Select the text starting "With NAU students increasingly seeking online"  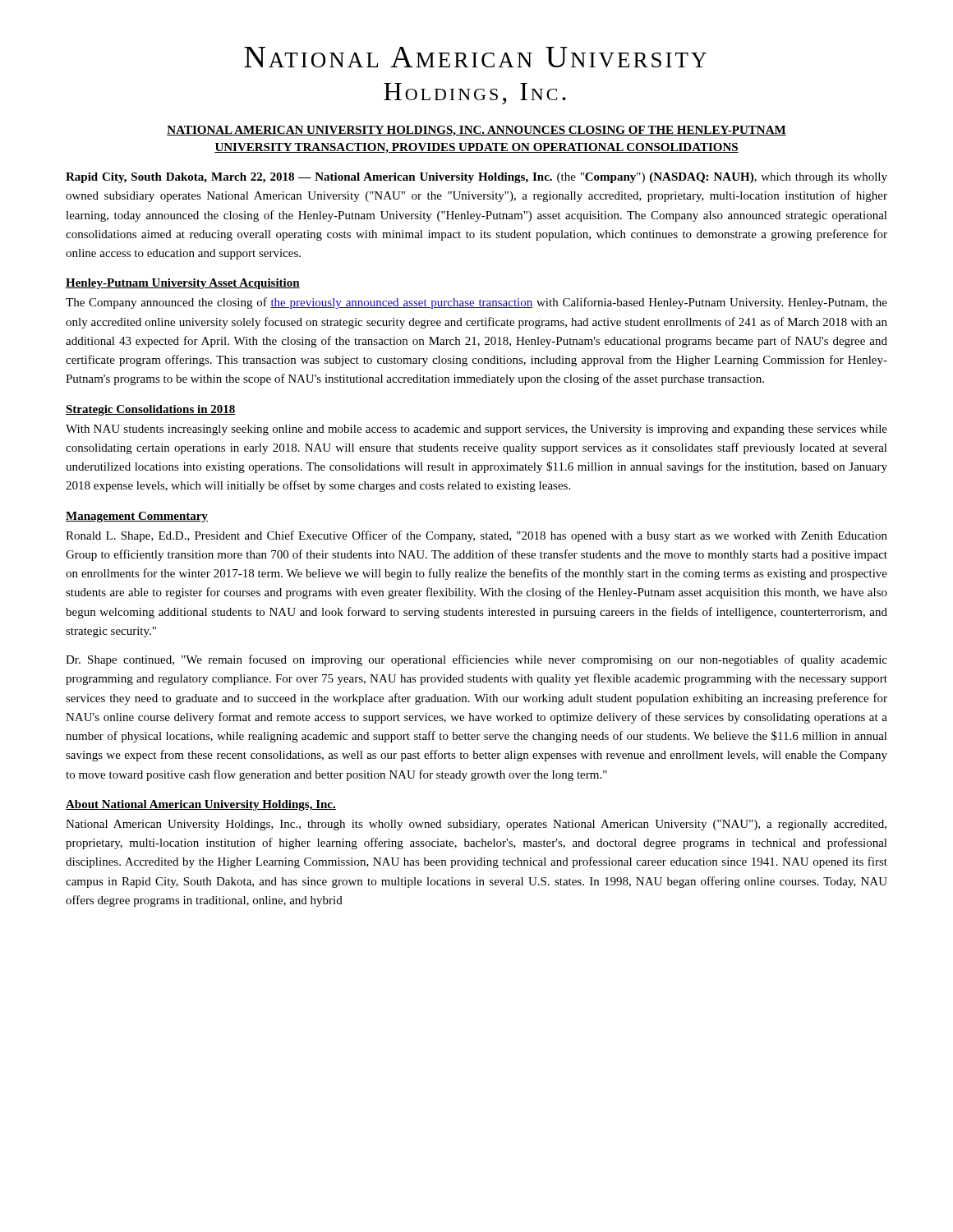click(476, 457)
